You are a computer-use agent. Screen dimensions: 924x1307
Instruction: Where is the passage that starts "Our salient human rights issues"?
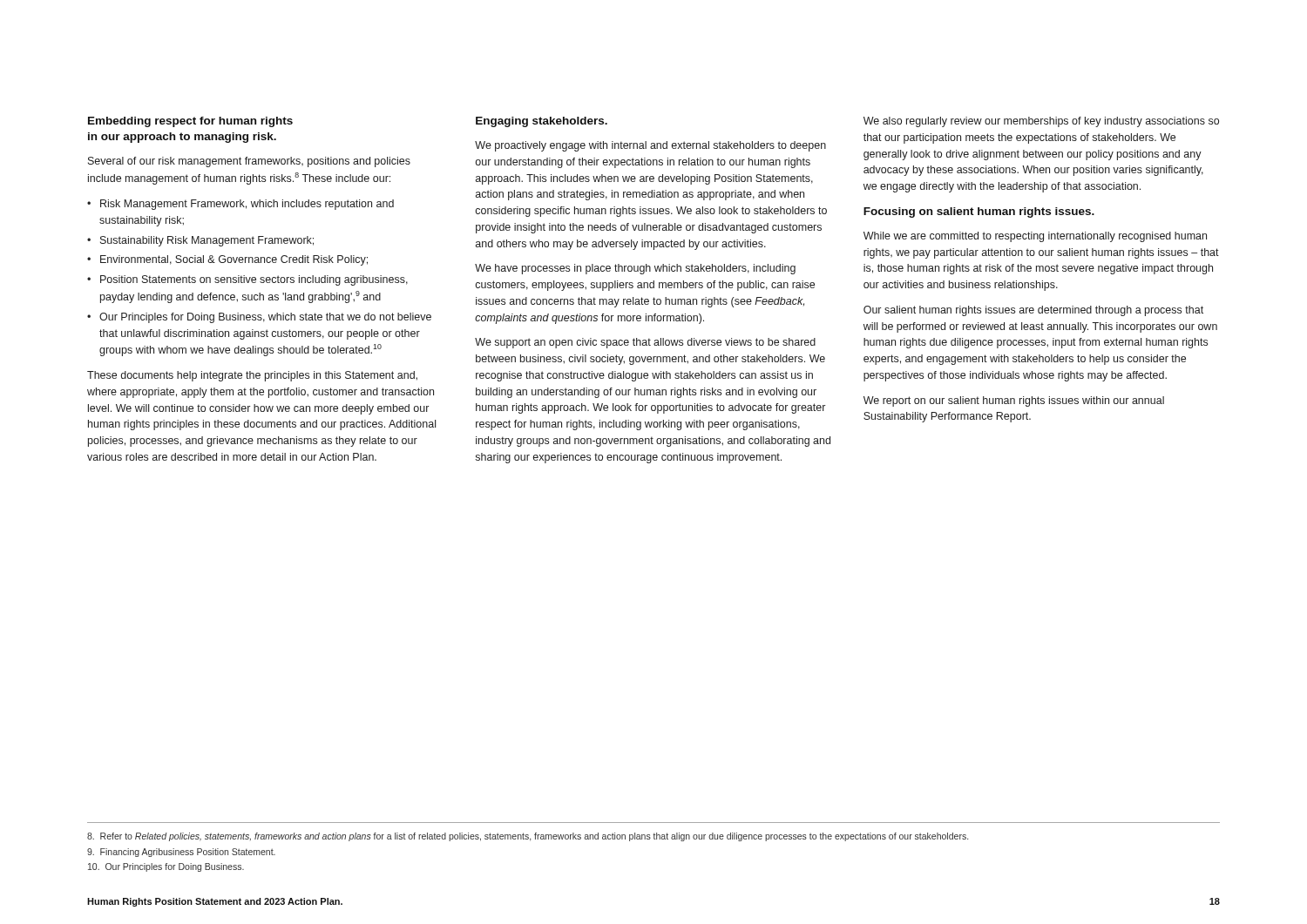[1040, 343]
